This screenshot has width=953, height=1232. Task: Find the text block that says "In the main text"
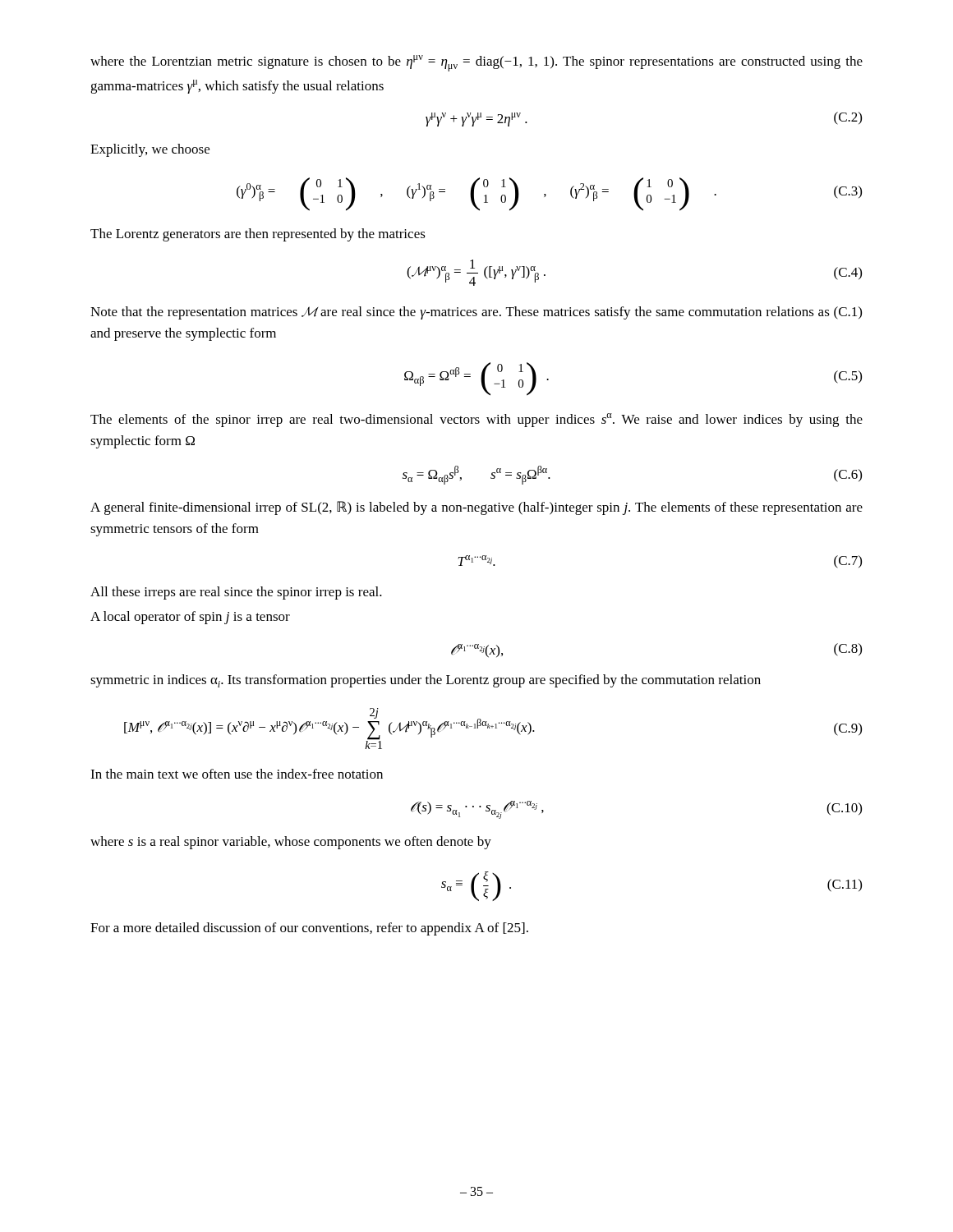(237, 774)
